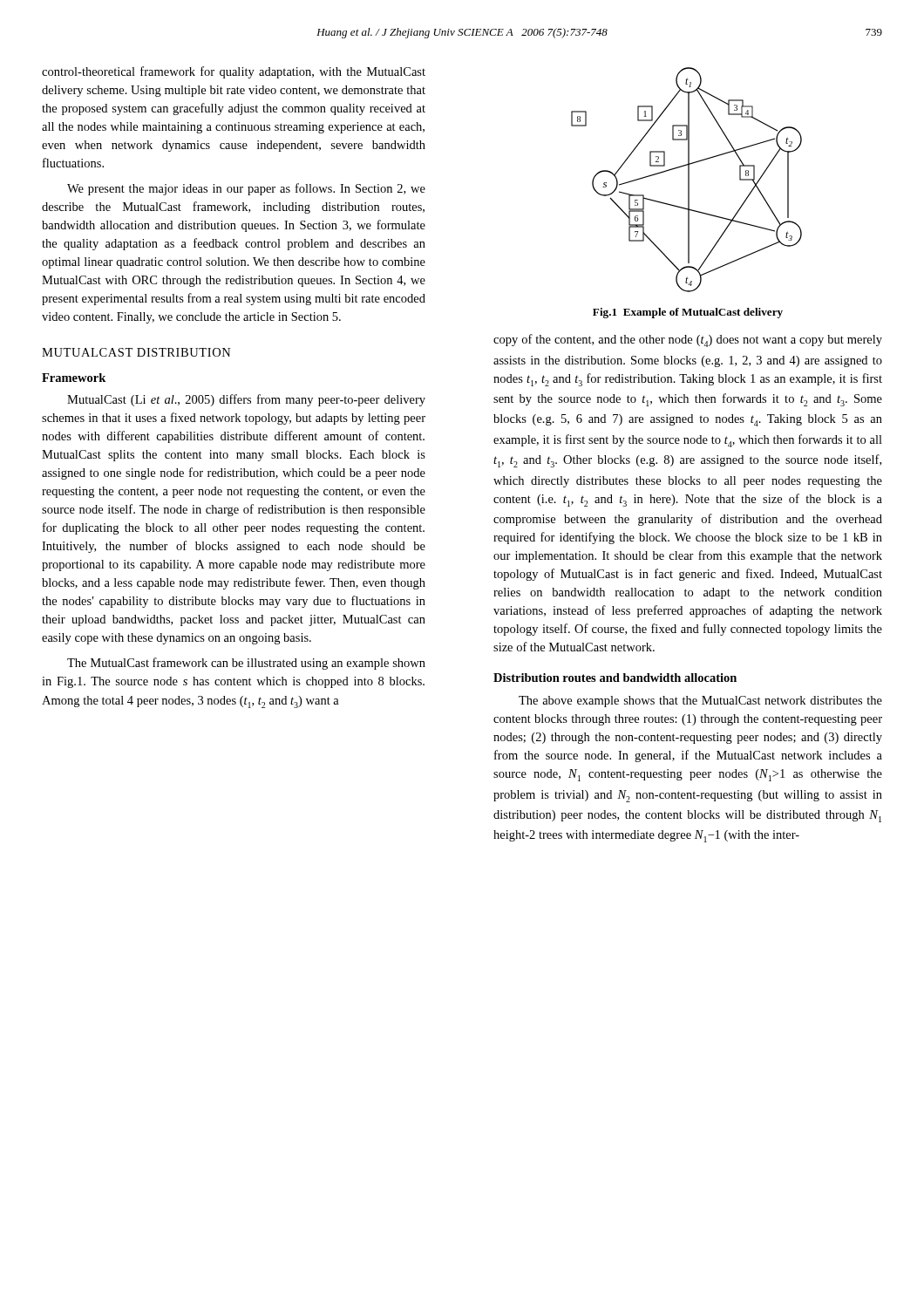The width and height of the screenshot is (924, 1308).
Task: Select the section header with the text "Distribution routes and bandwidth allocation"
Action: pyautogui.click(x=688, y=678)
